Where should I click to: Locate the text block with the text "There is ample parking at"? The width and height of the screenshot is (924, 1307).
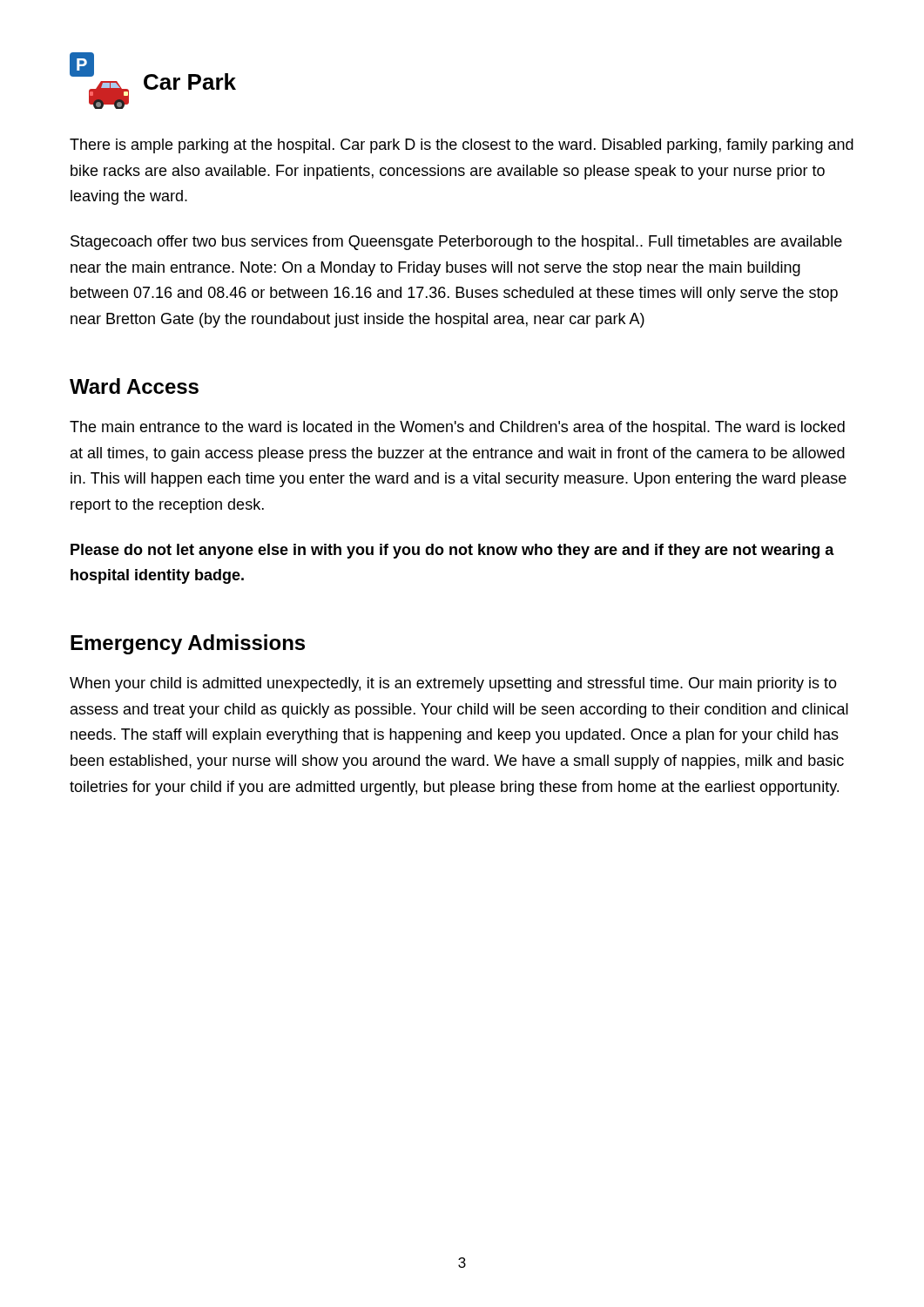(x=462, y=170)
